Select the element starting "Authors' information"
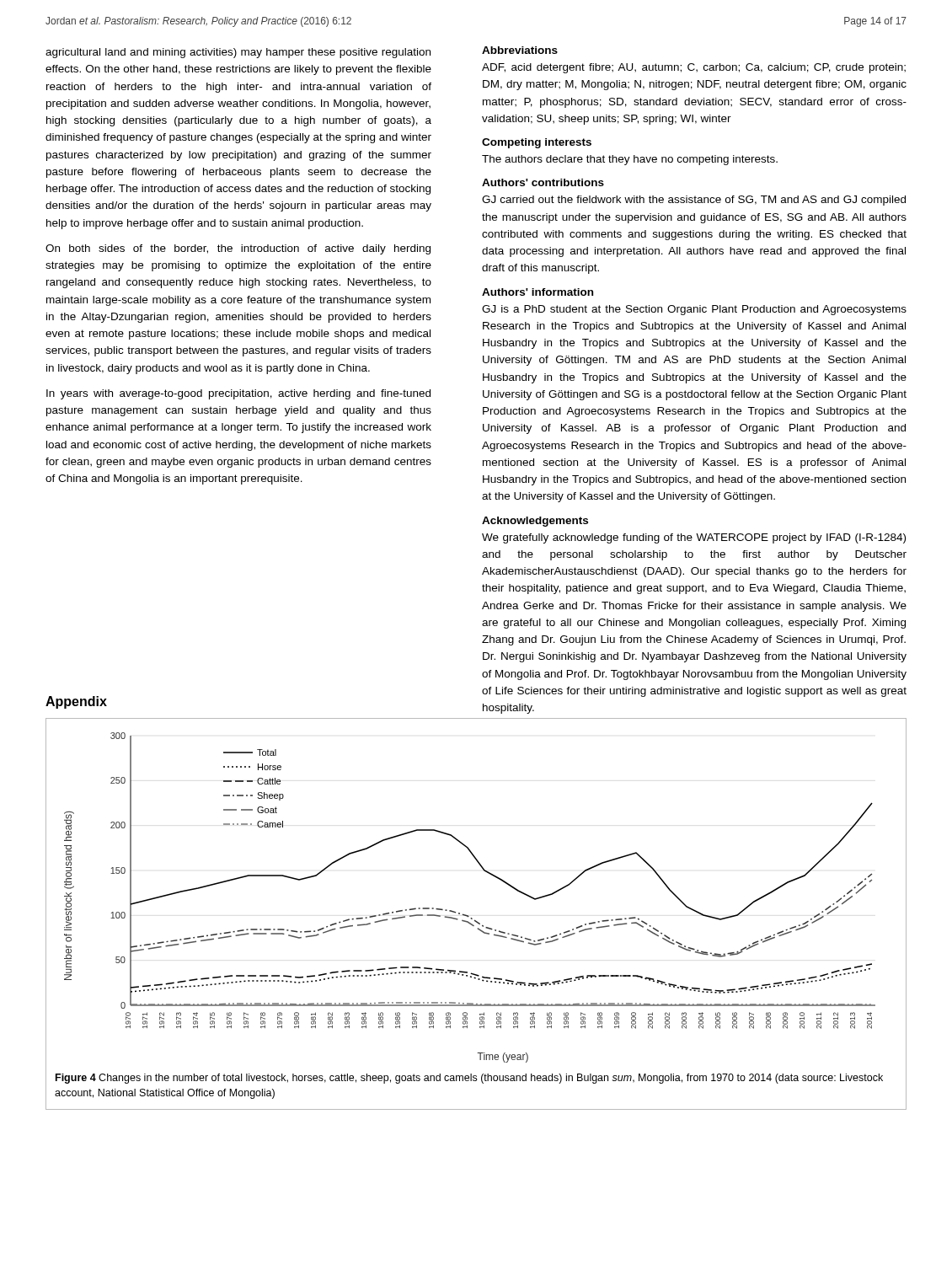Screen dimensions: 1264x952 click(538, 292)
